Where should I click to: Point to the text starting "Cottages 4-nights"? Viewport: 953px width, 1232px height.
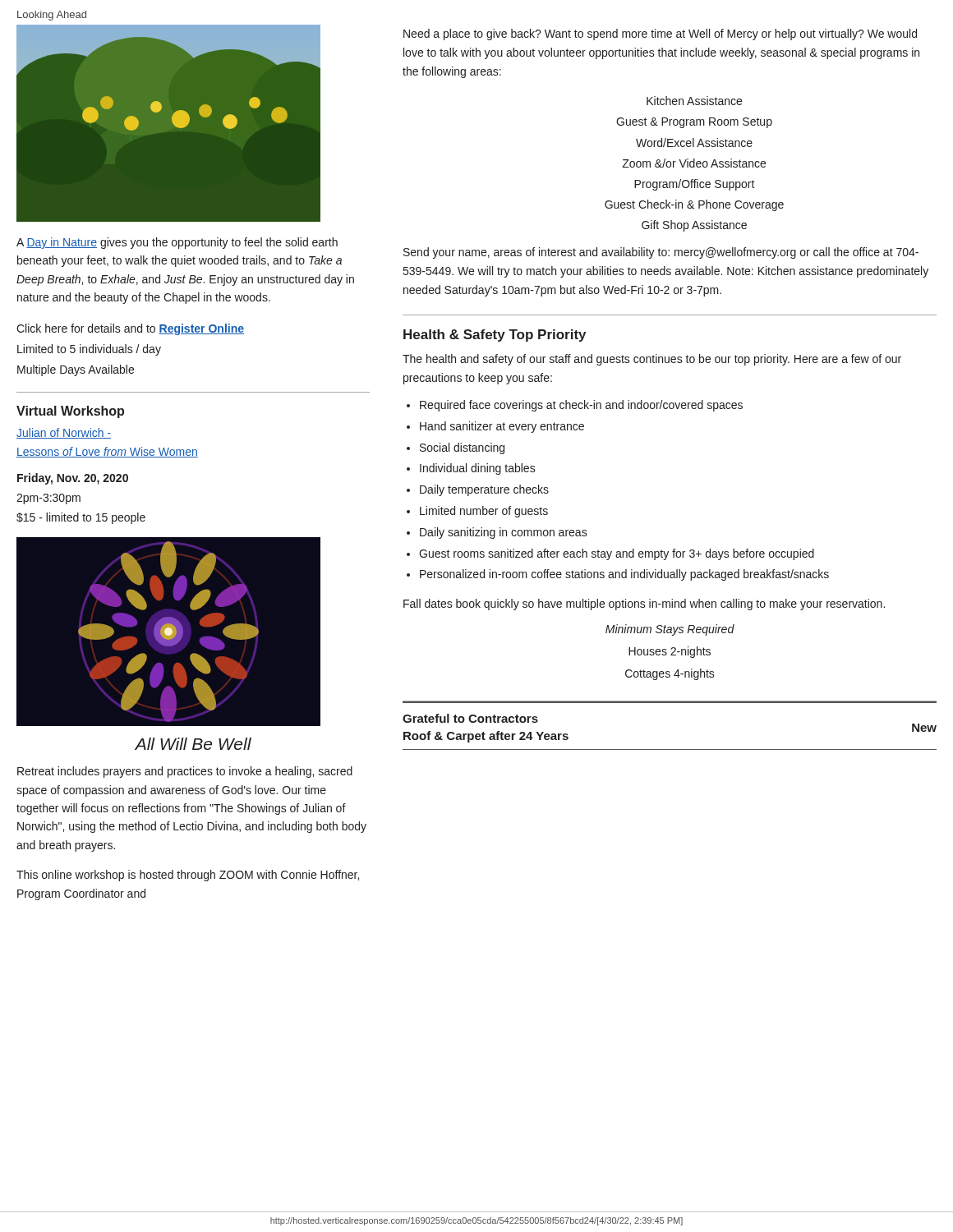click(670, 673)
